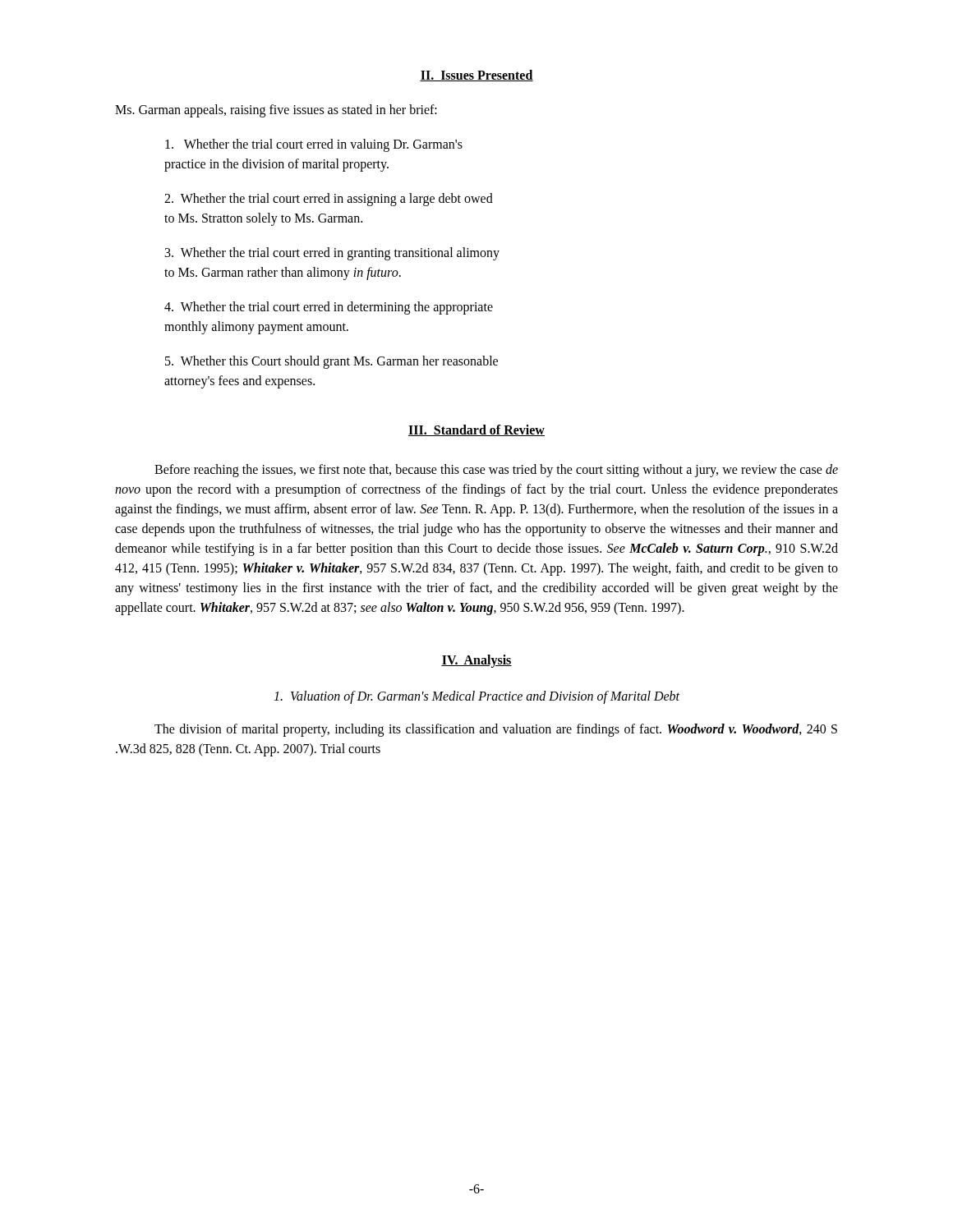Find the list item containing "3. Whether the trial court"

[x=332, y=262]
